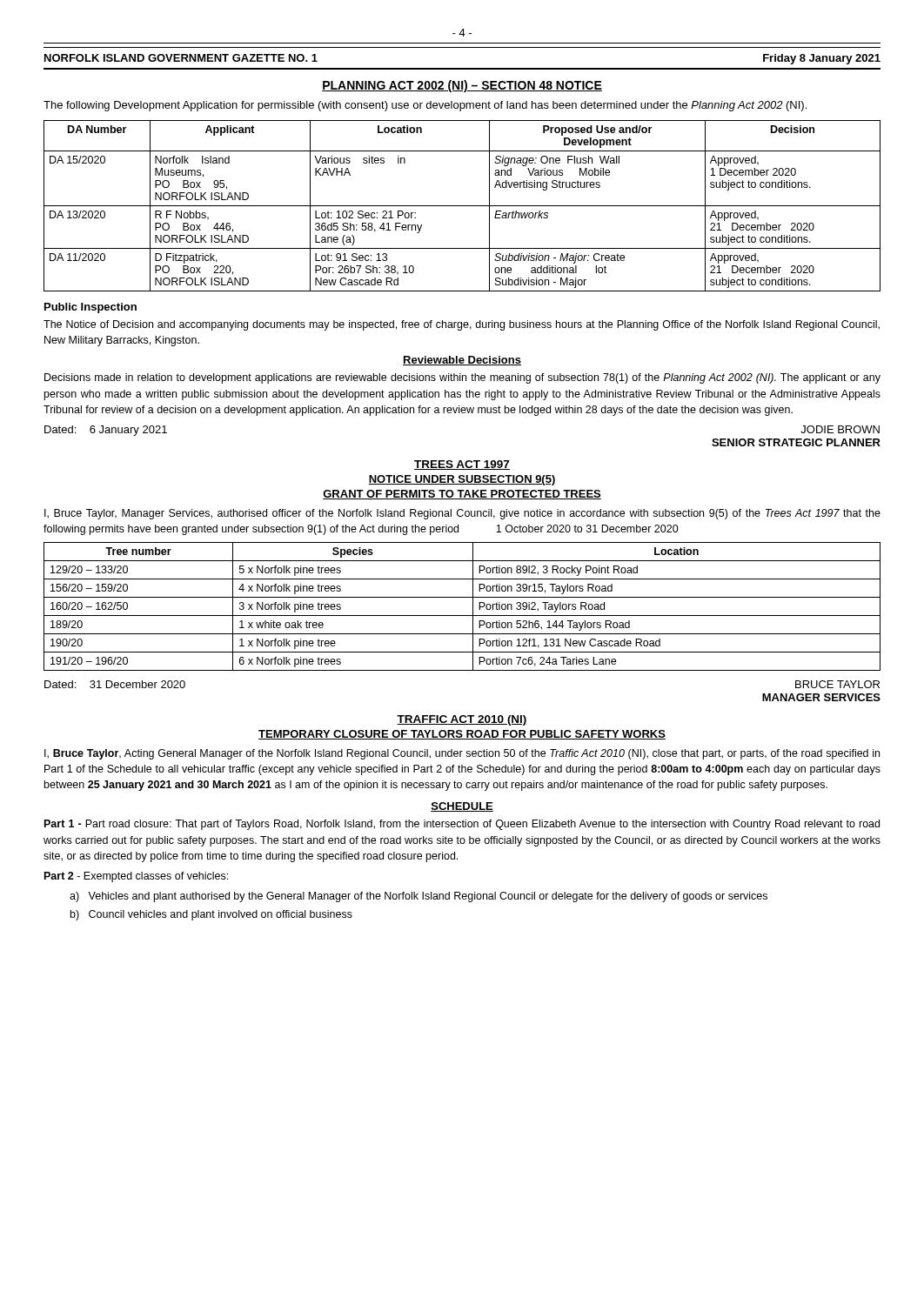Where is the passage that starts "b) Council vehicles"?

click(211, 914)
